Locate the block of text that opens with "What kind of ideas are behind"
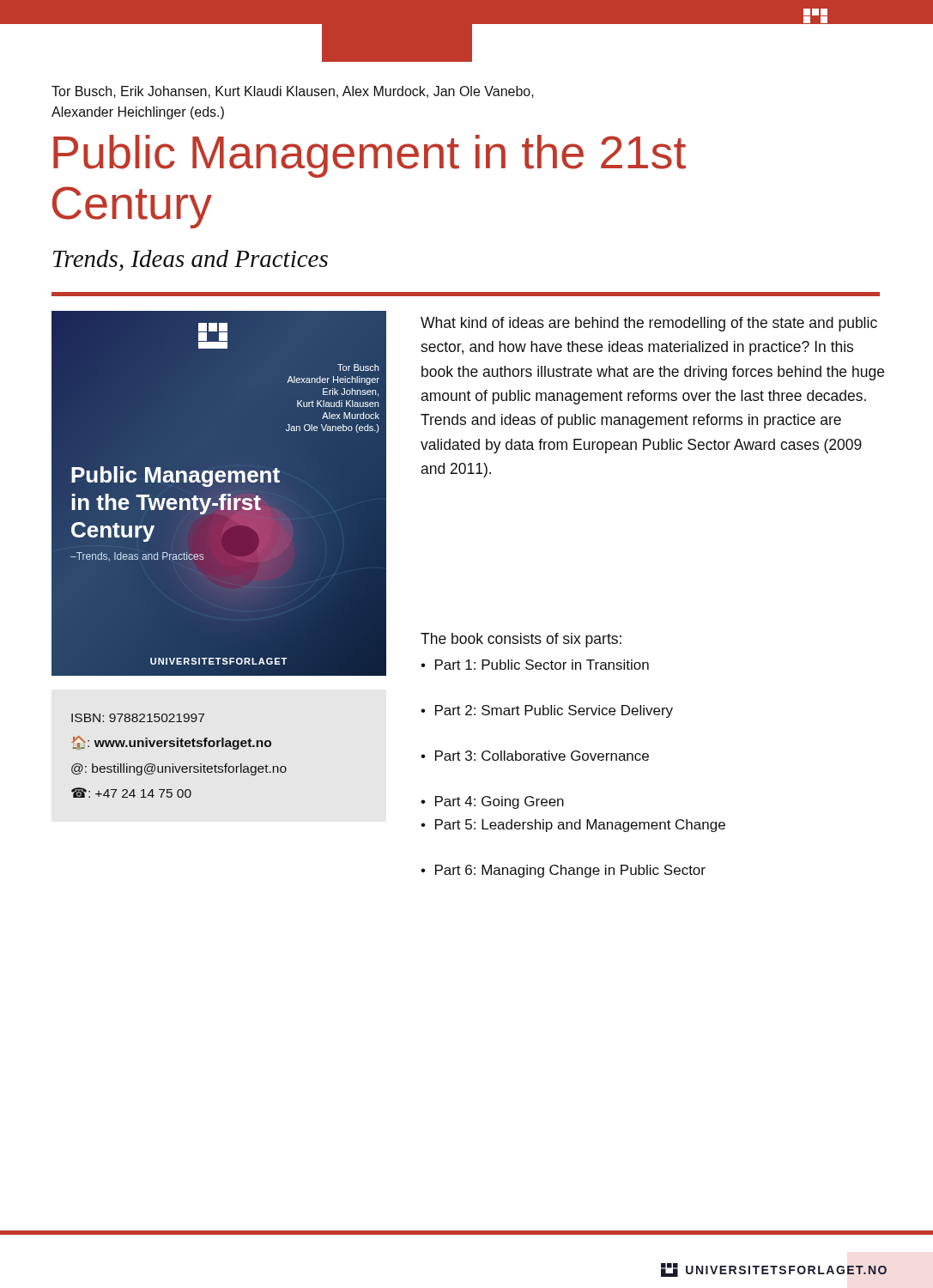 tap(653, 396)
